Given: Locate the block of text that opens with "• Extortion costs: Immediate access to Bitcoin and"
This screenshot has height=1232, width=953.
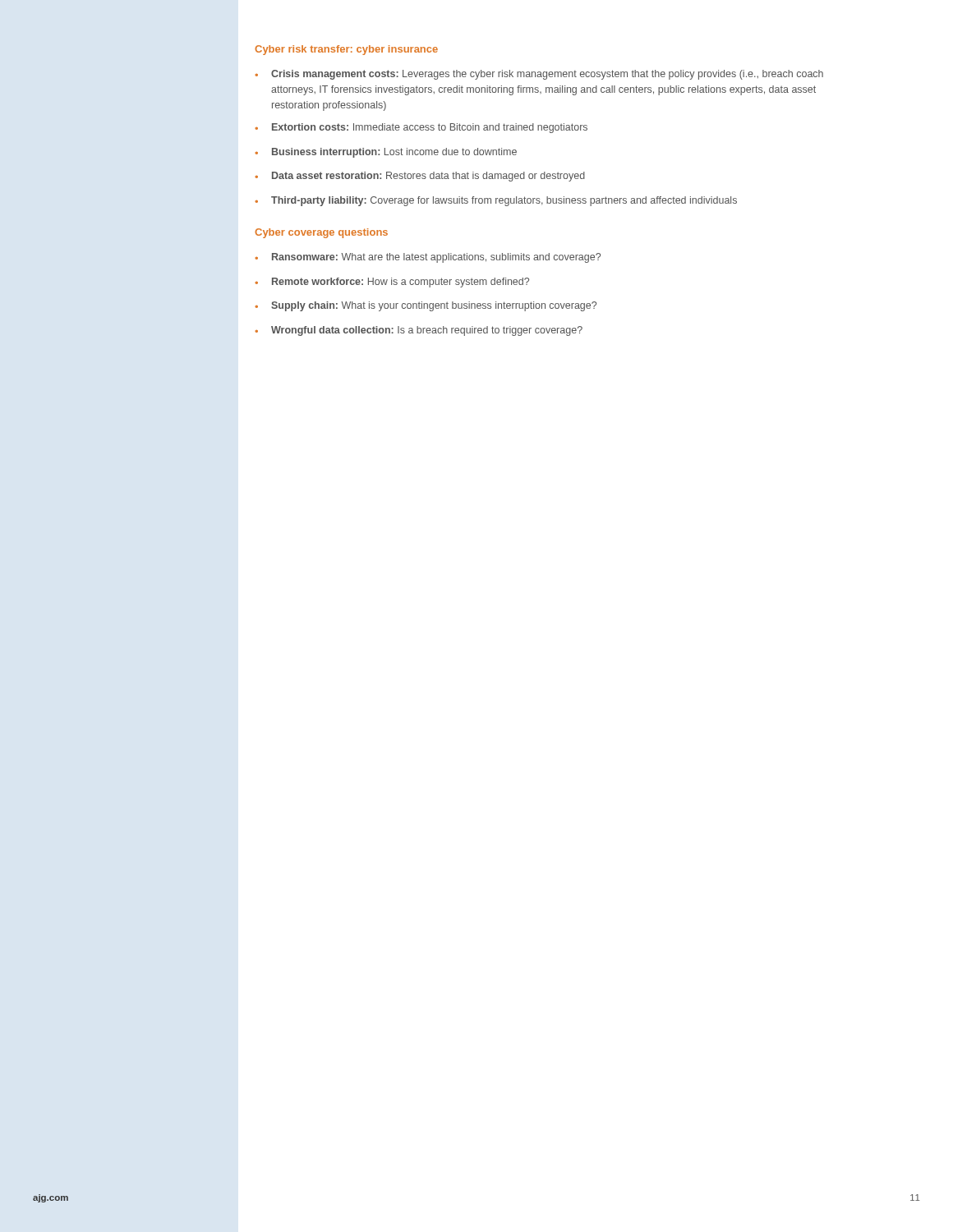Looking at the screenshot, I should pos(559,129).
